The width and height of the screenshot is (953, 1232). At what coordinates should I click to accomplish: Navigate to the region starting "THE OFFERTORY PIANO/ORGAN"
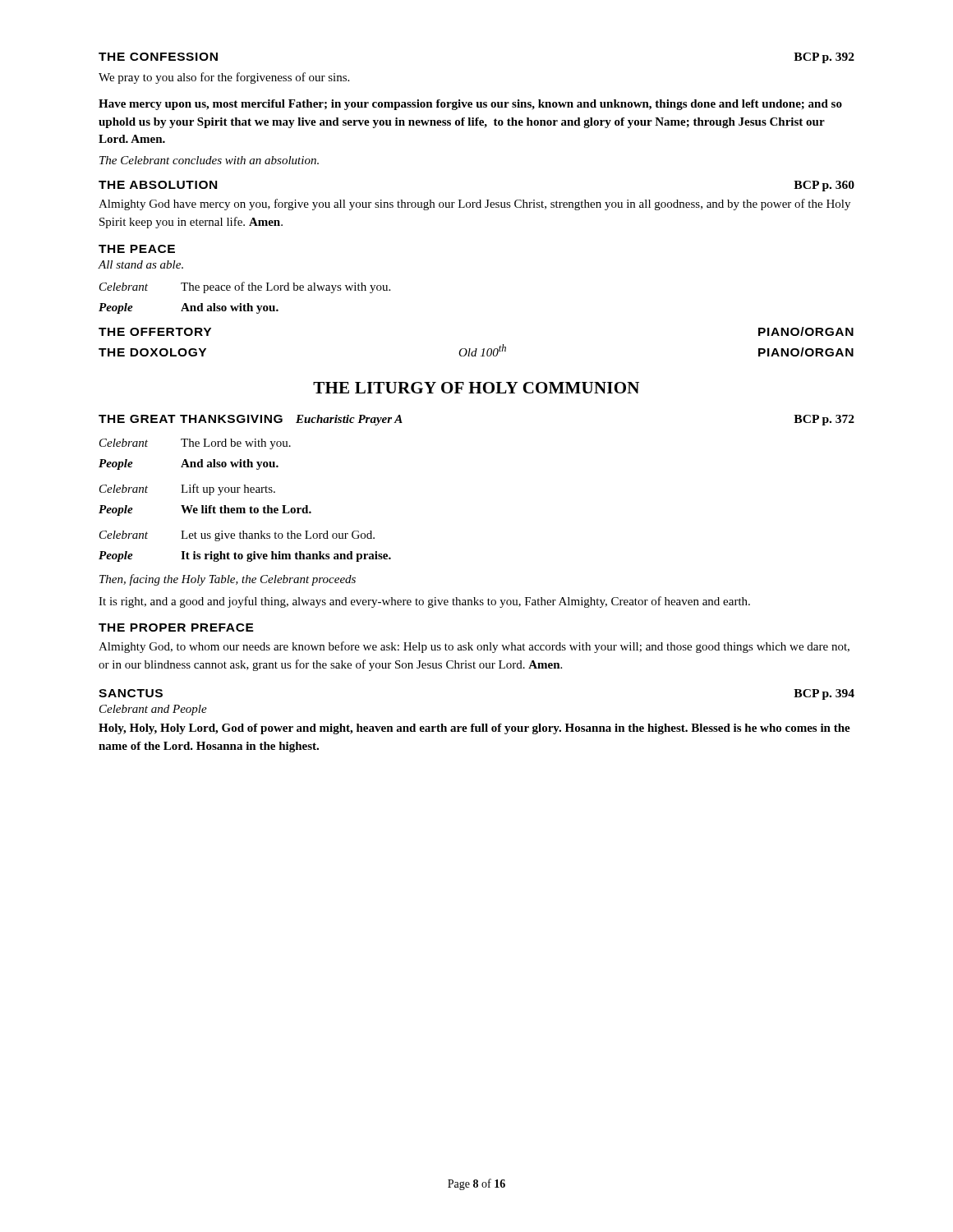click(x=152, y=331)
